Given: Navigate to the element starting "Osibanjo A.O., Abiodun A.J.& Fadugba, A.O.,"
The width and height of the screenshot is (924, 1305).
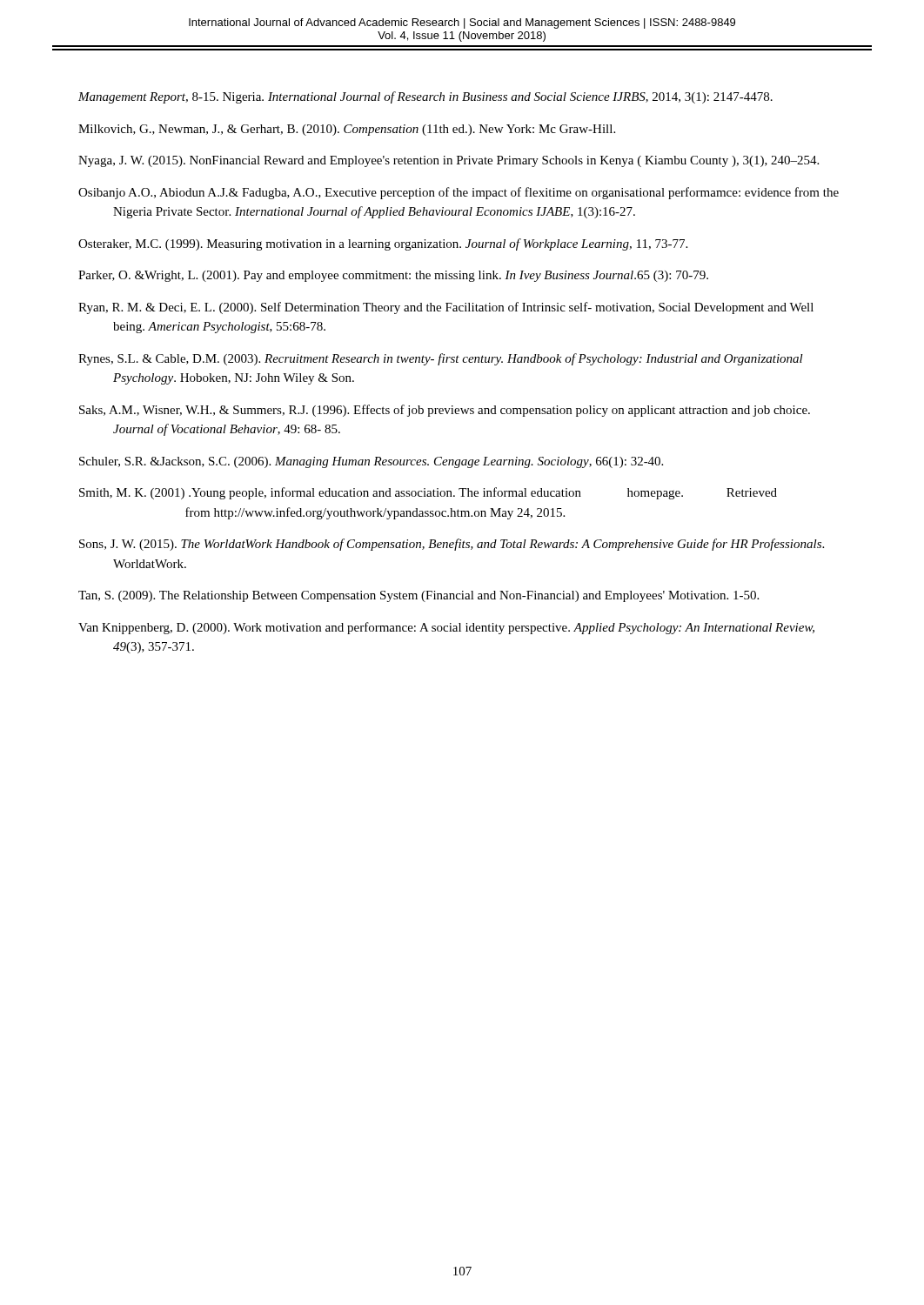Looking at the screenshot, I should (462, 202).
